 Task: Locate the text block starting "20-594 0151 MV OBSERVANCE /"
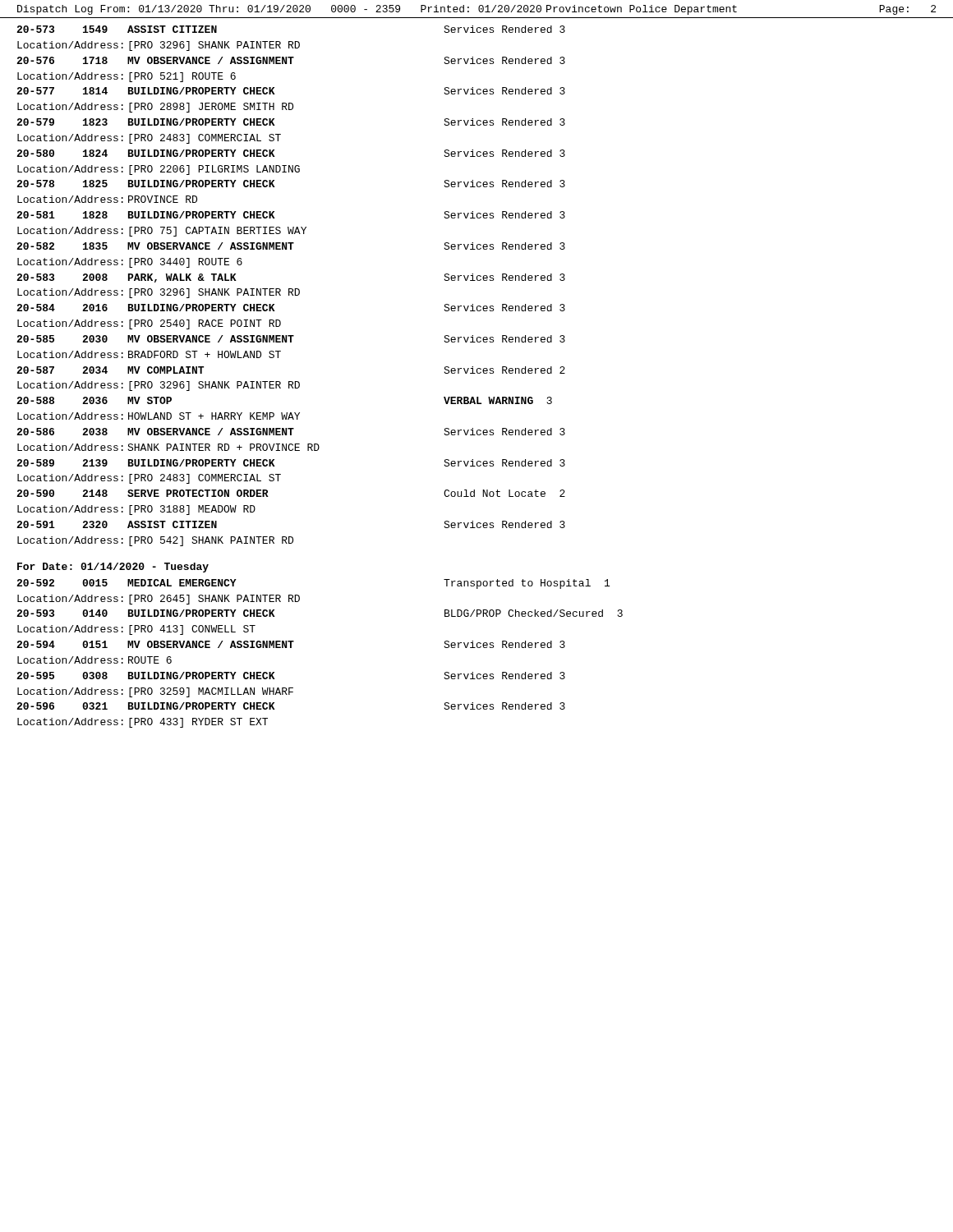(x=476, y=654)
